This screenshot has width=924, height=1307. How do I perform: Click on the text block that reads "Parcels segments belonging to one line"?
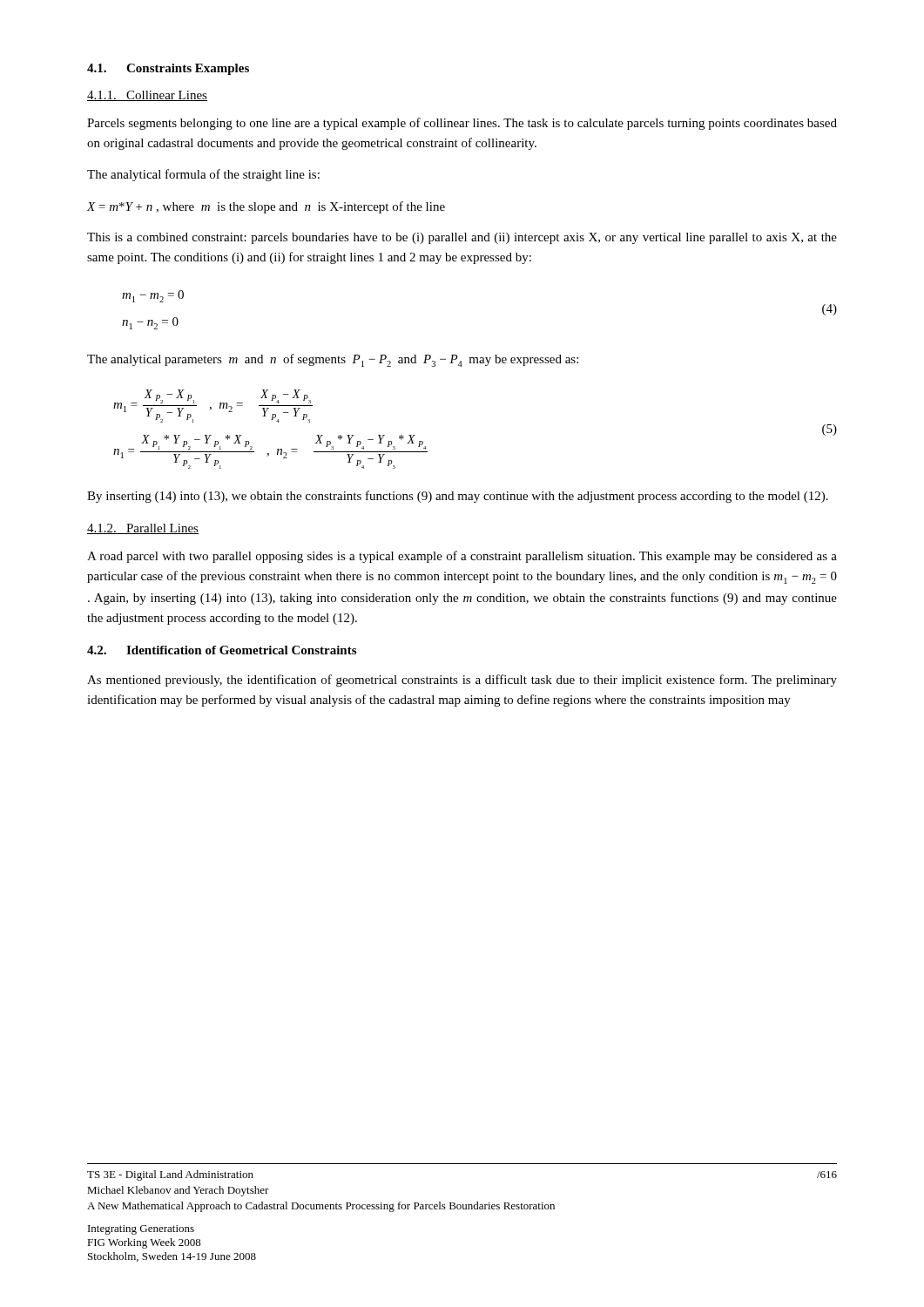[462, 133]
